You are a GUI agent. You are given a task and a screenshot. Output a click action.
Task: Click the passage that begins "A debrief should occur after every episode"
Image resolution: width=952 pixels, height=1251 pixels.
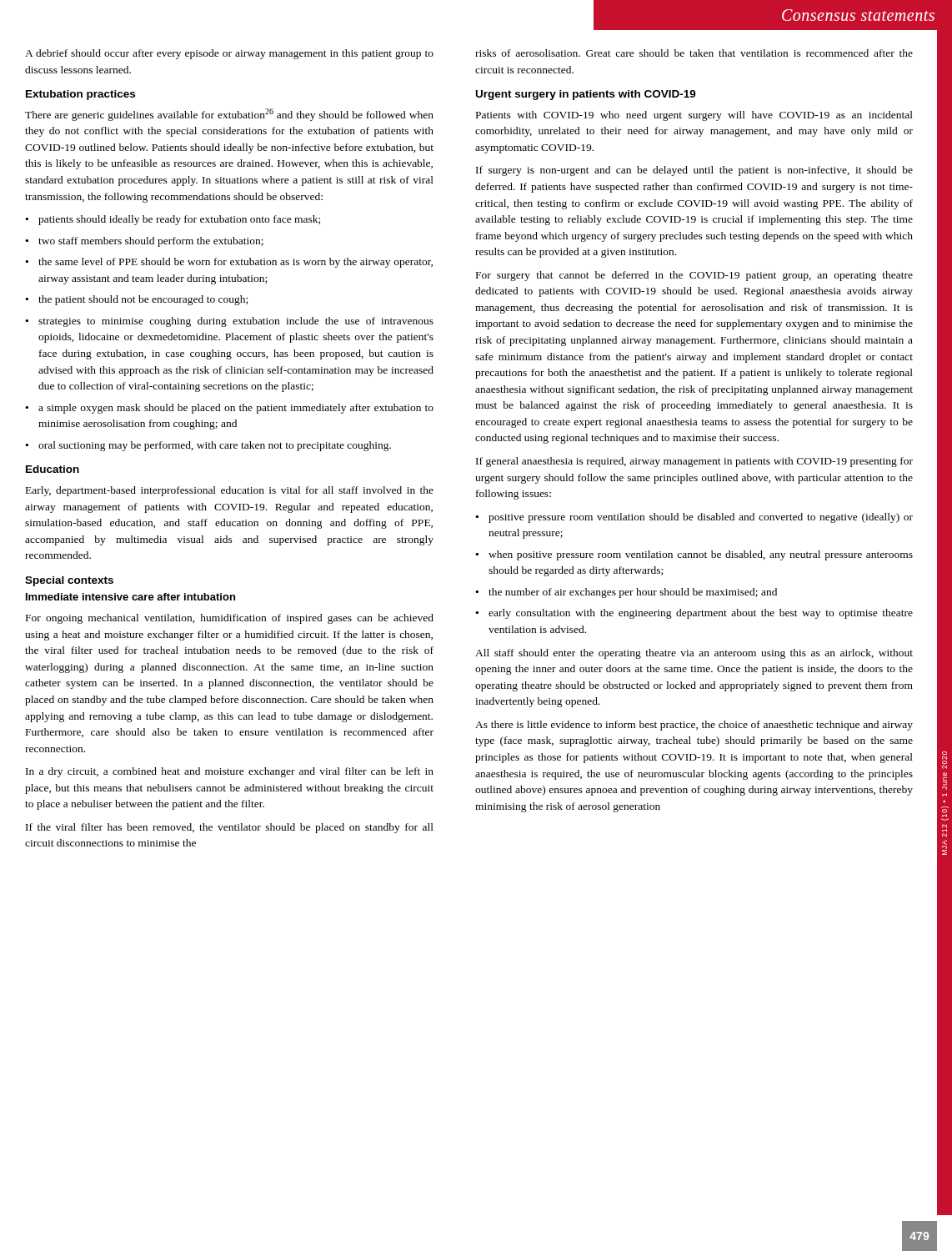pyautogui.click(x=229, y=61)
